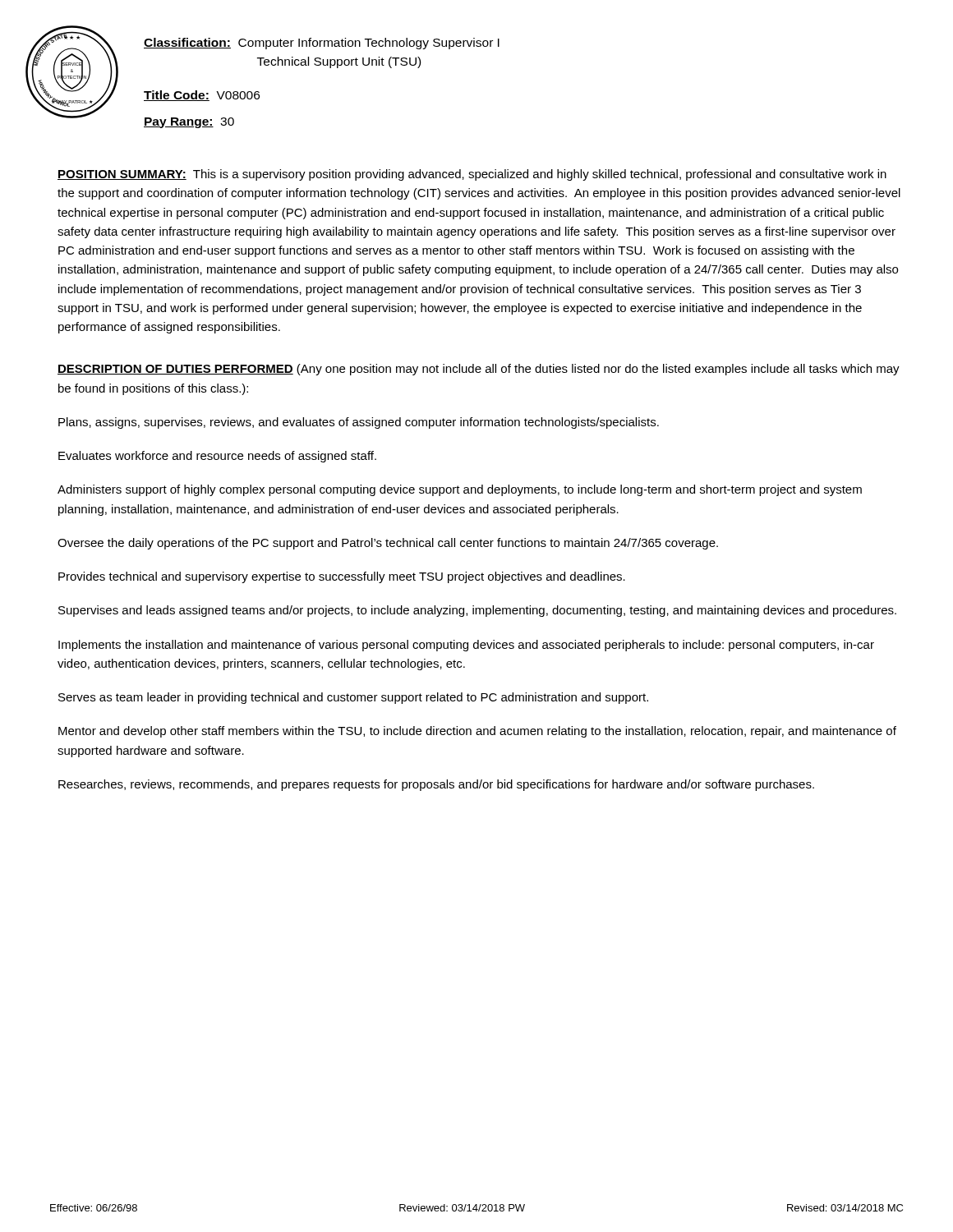
Task: Select the list item that says "Supervises and leads assigned teams and/or"
Action: tap(477, 610)
